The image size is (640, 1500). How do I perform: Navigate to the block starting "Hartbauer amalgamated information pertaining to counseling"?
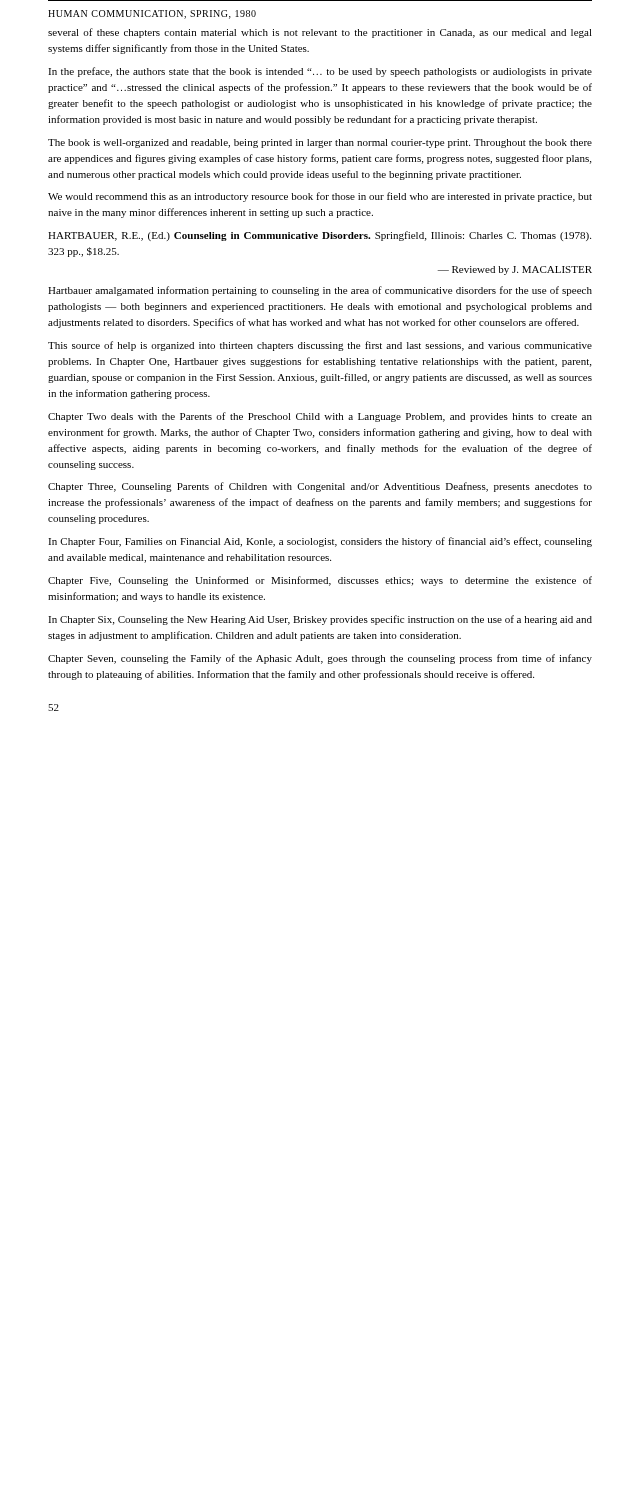click(320, 306)
